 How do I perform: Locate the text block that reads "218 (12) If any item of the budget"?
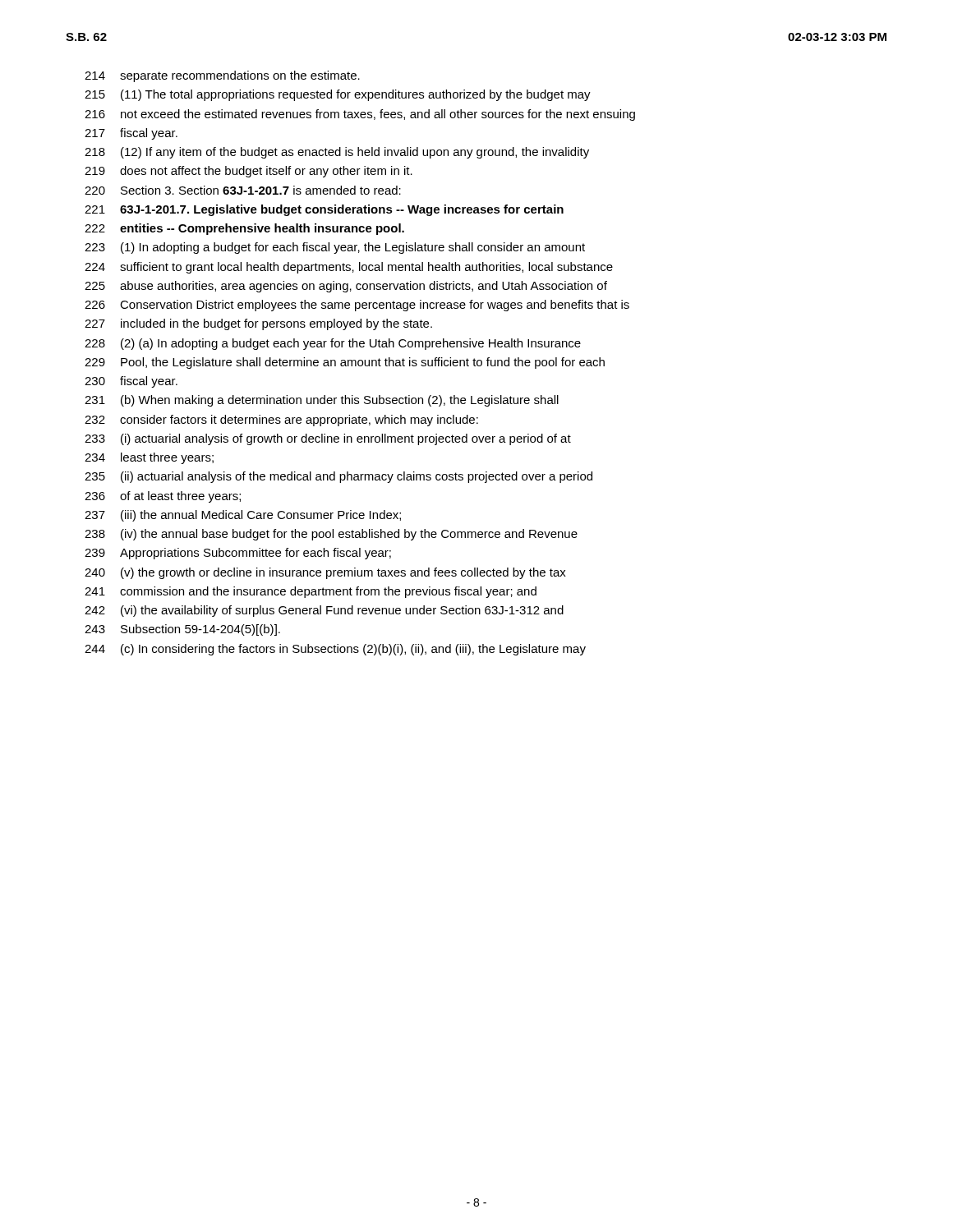point(476,152)
